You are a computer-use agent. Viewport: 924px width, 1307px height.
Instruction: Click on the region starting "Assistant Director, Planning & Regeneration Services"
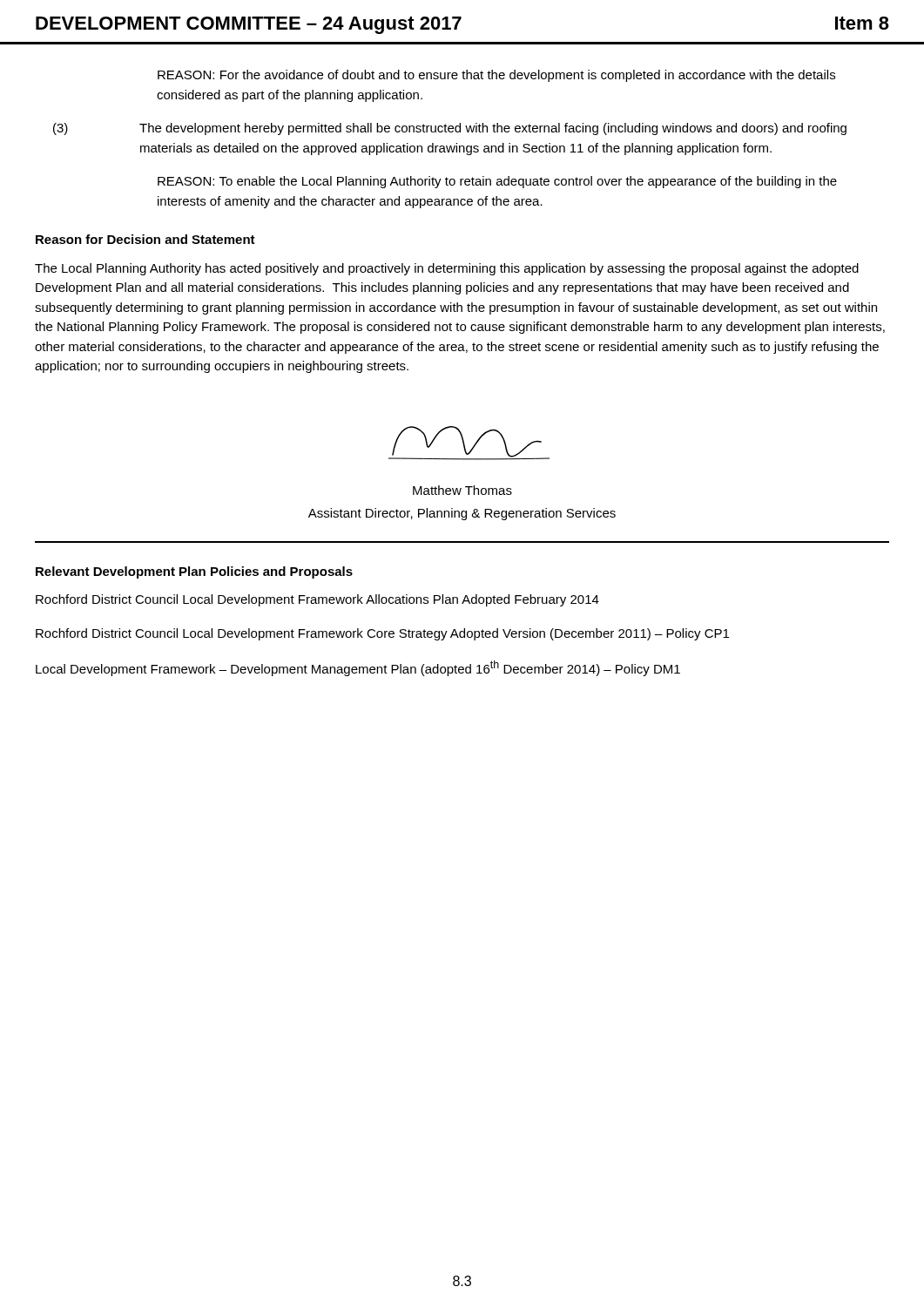coord(462,513)
